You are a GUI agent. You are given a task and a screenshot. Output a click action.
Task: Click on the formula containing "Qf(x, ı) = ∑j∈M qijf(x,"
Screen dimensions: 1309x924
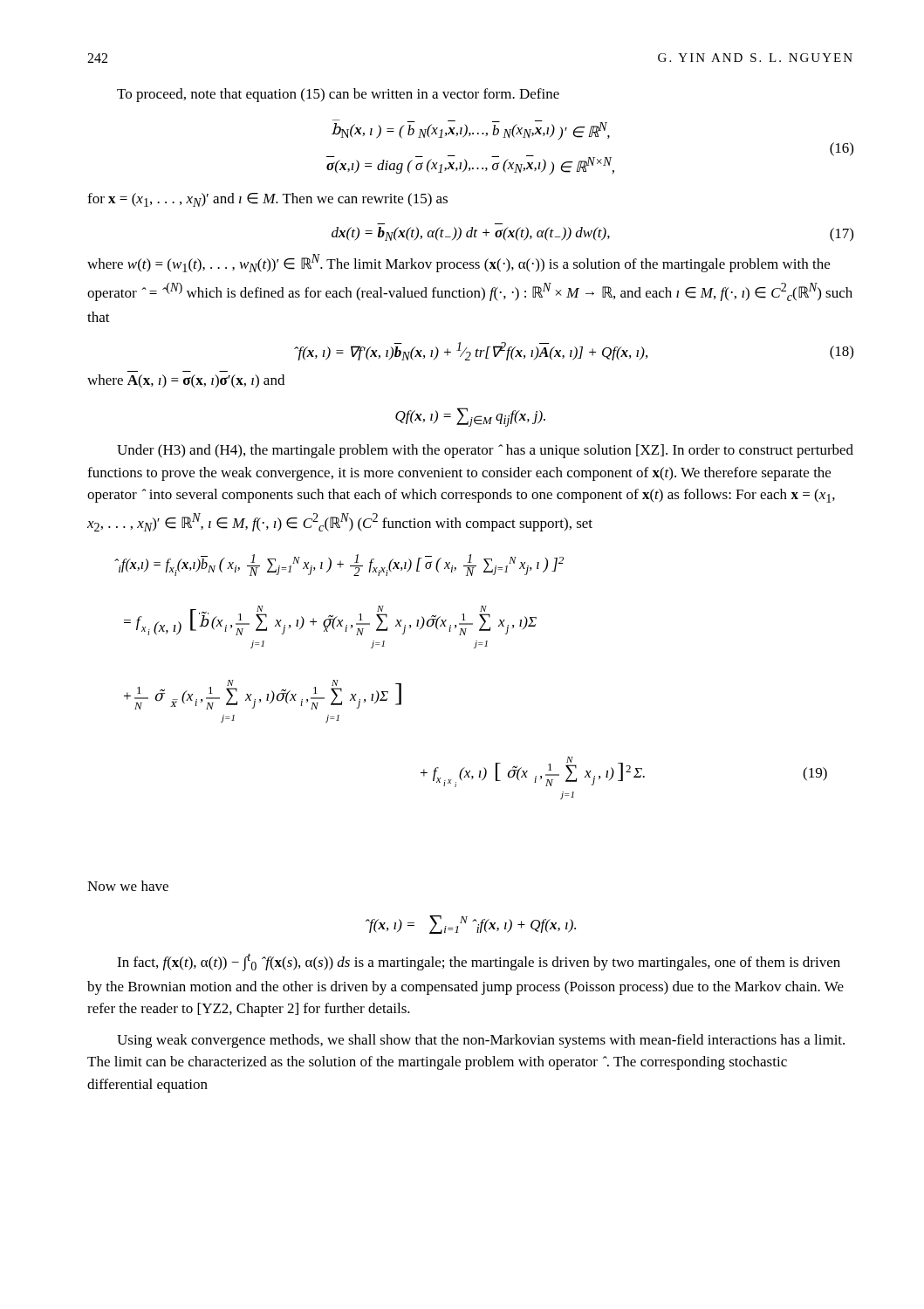click(471, 415)
